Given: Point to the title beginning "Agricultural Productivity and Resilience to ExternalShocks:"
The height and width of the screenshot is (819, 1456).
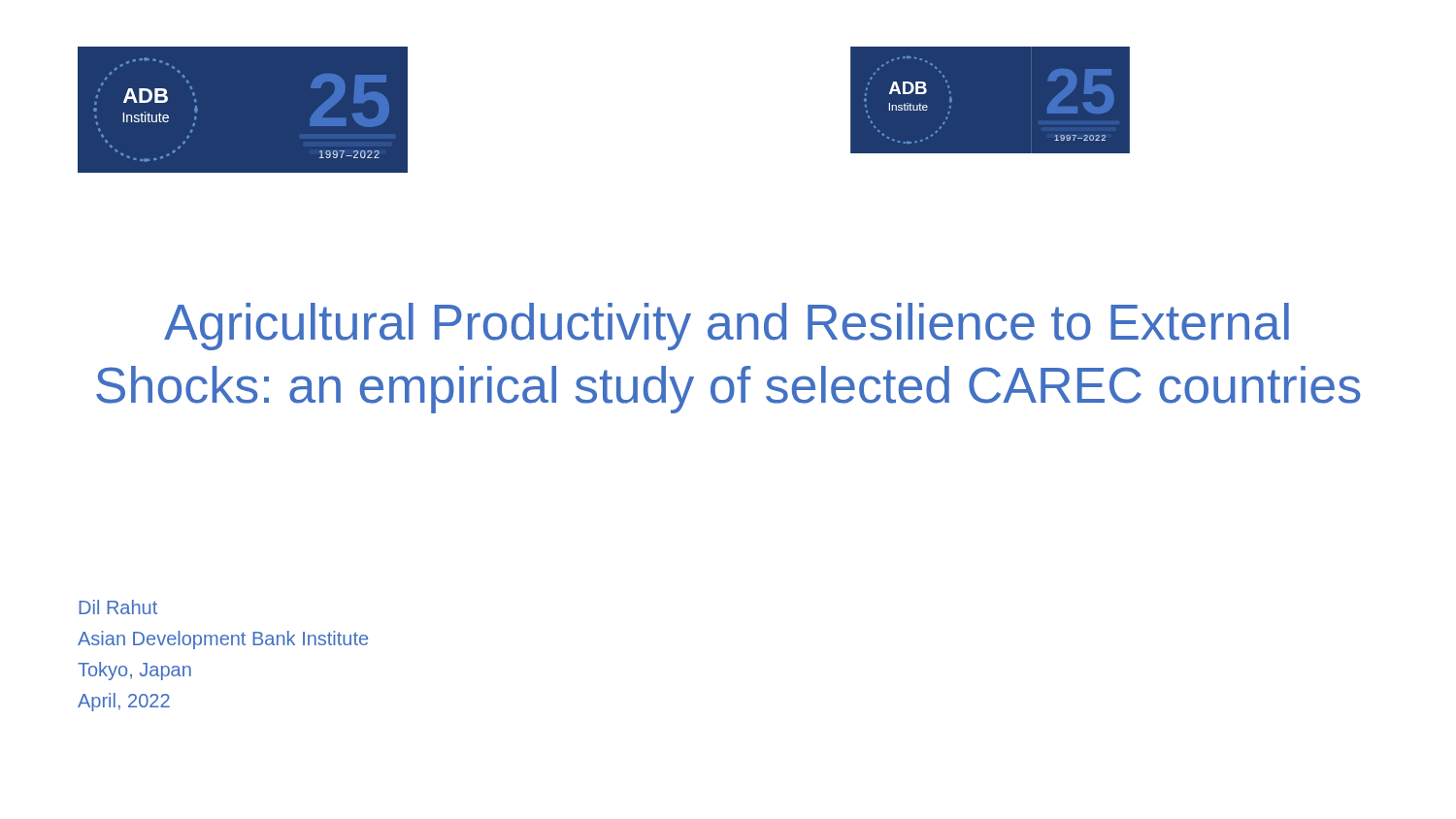Looking at the screenshot, I should click(x=728, y=354).
